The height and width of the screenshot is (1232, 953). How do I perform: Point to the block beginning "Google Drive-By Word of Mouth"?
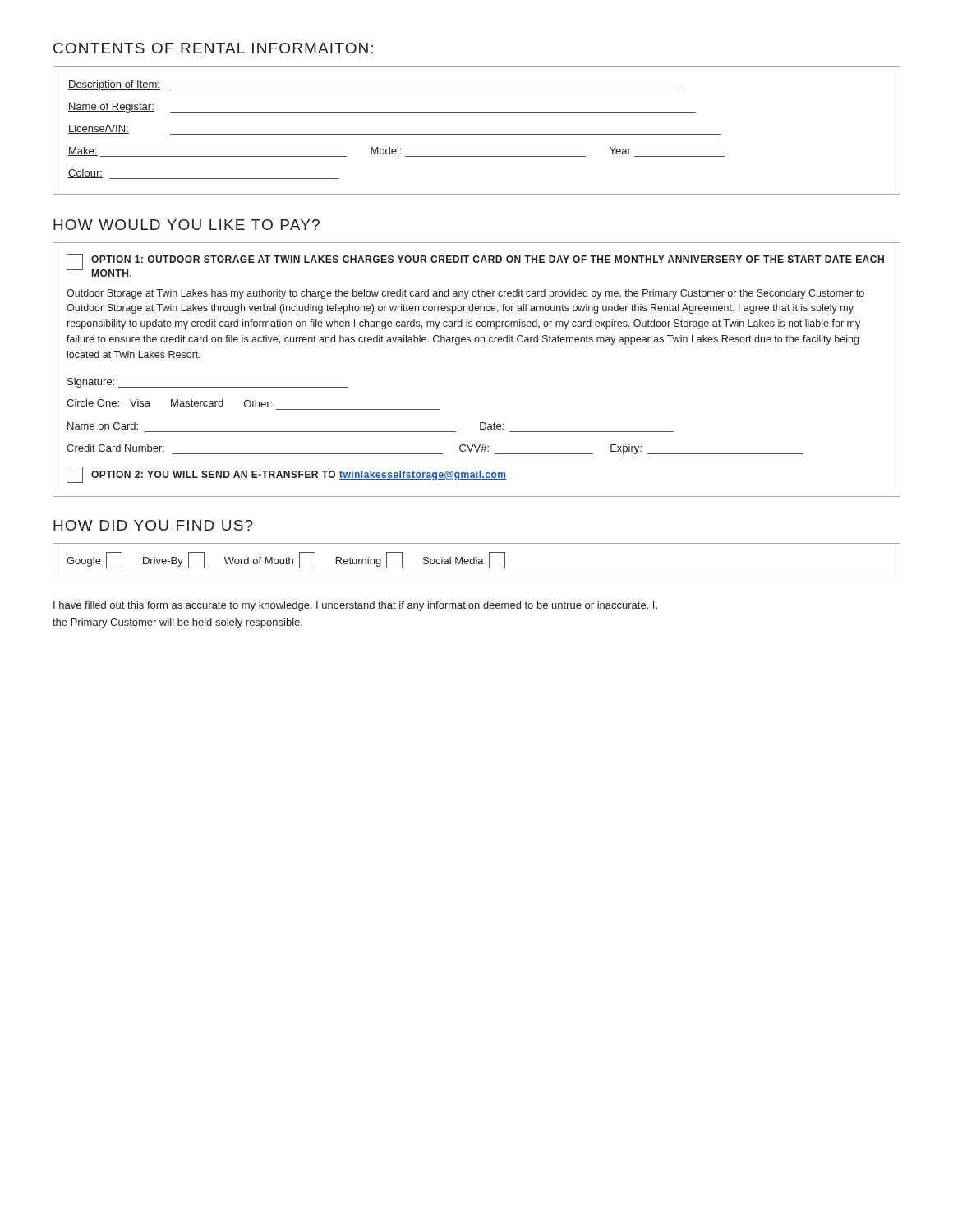tap(286, 560)
